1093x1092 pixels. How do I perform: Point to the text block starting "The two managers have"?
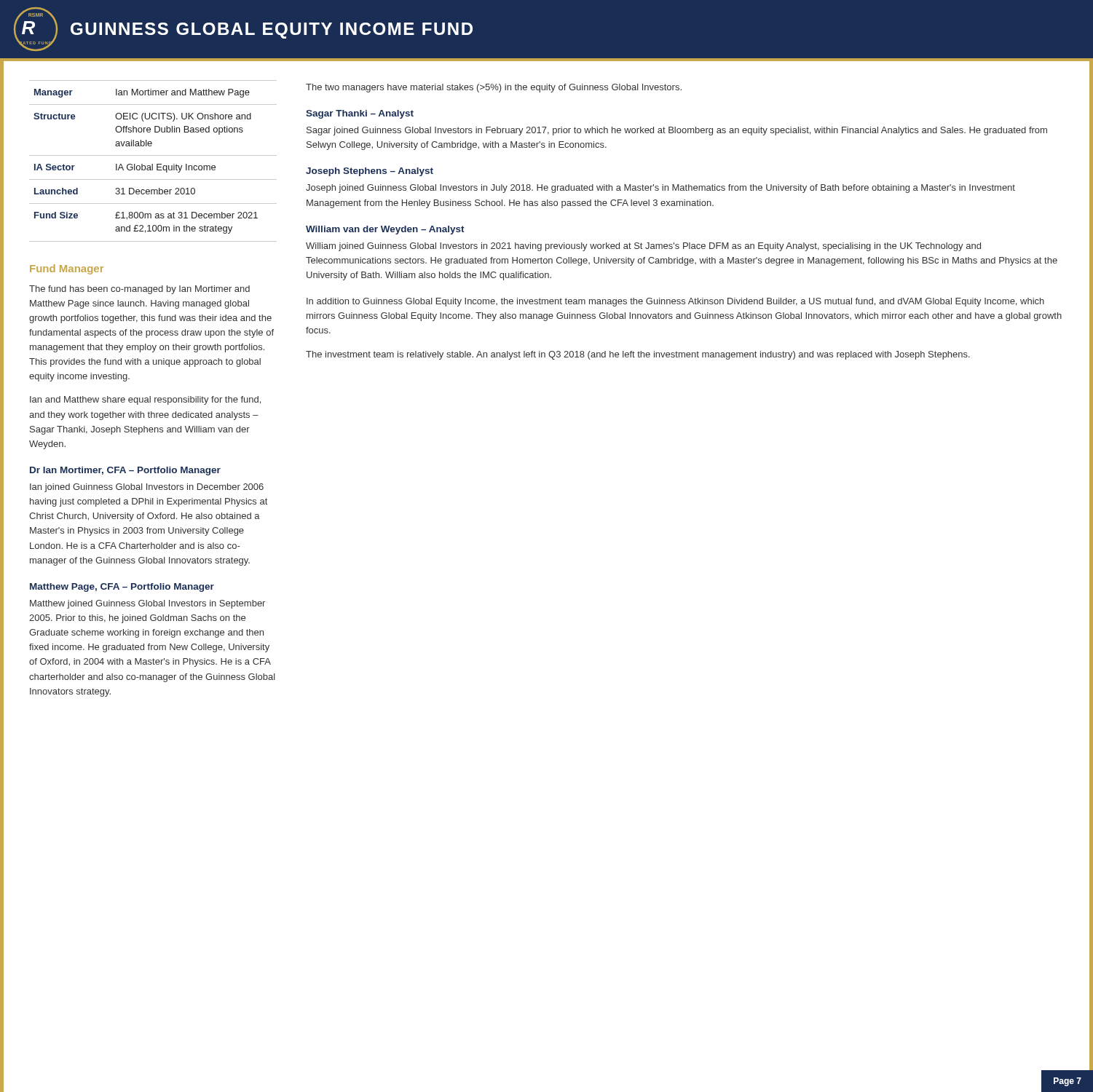pos(494,87)
